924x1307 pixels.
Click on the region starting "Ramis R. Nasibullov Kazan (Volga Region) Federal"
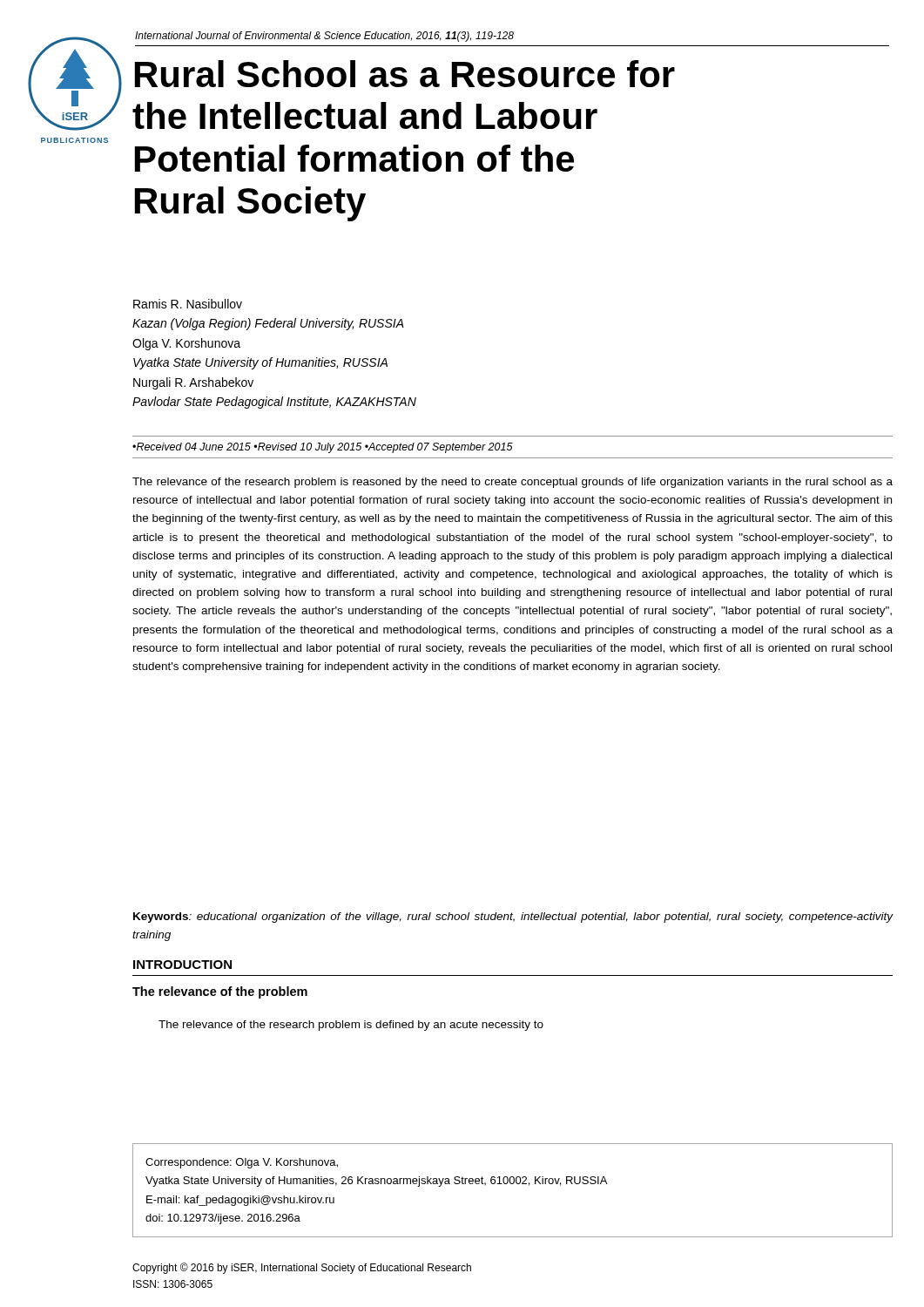click(274, 353)
